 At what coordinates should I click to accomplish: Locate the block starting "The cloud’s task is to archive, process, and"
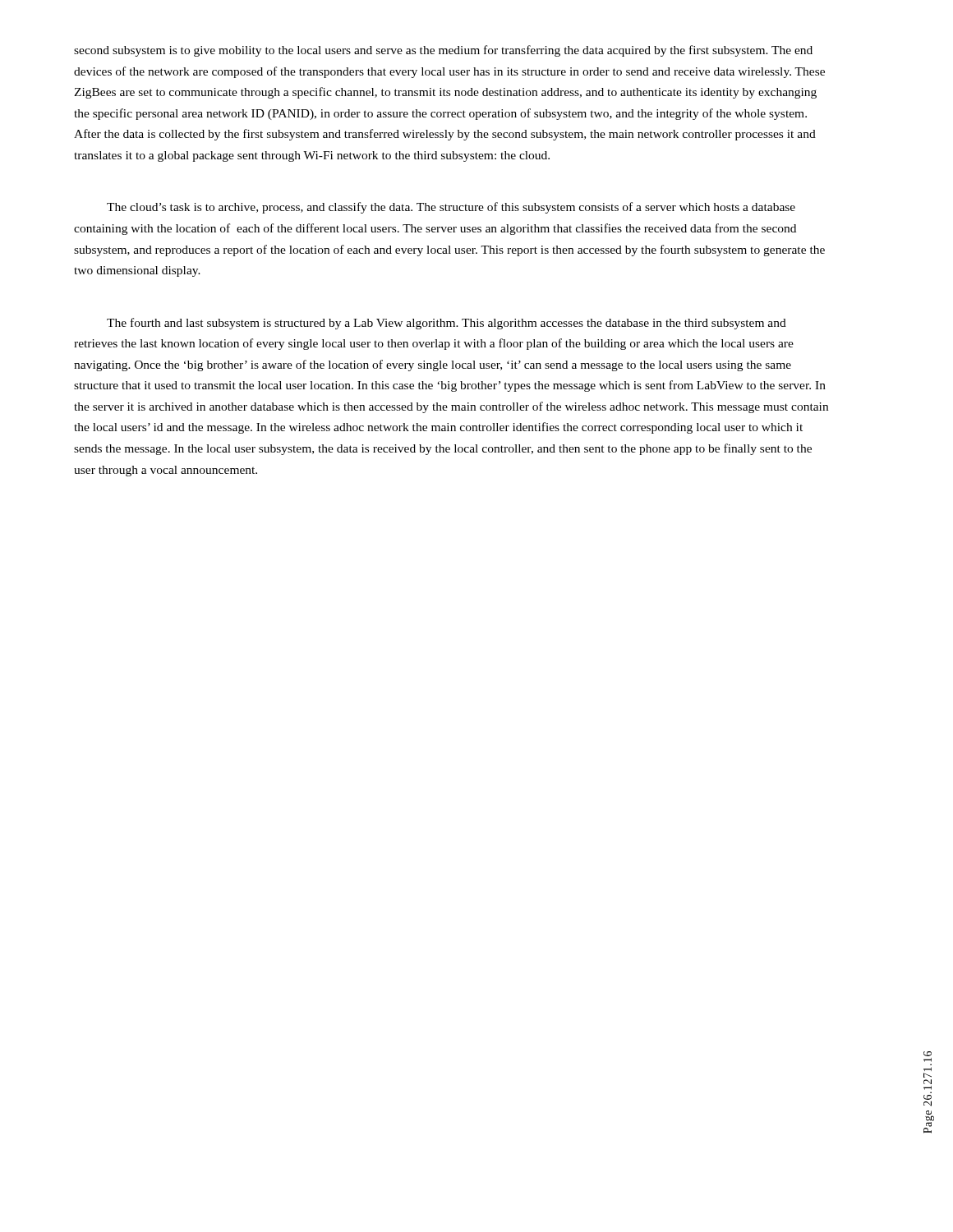tap(450, 238)
